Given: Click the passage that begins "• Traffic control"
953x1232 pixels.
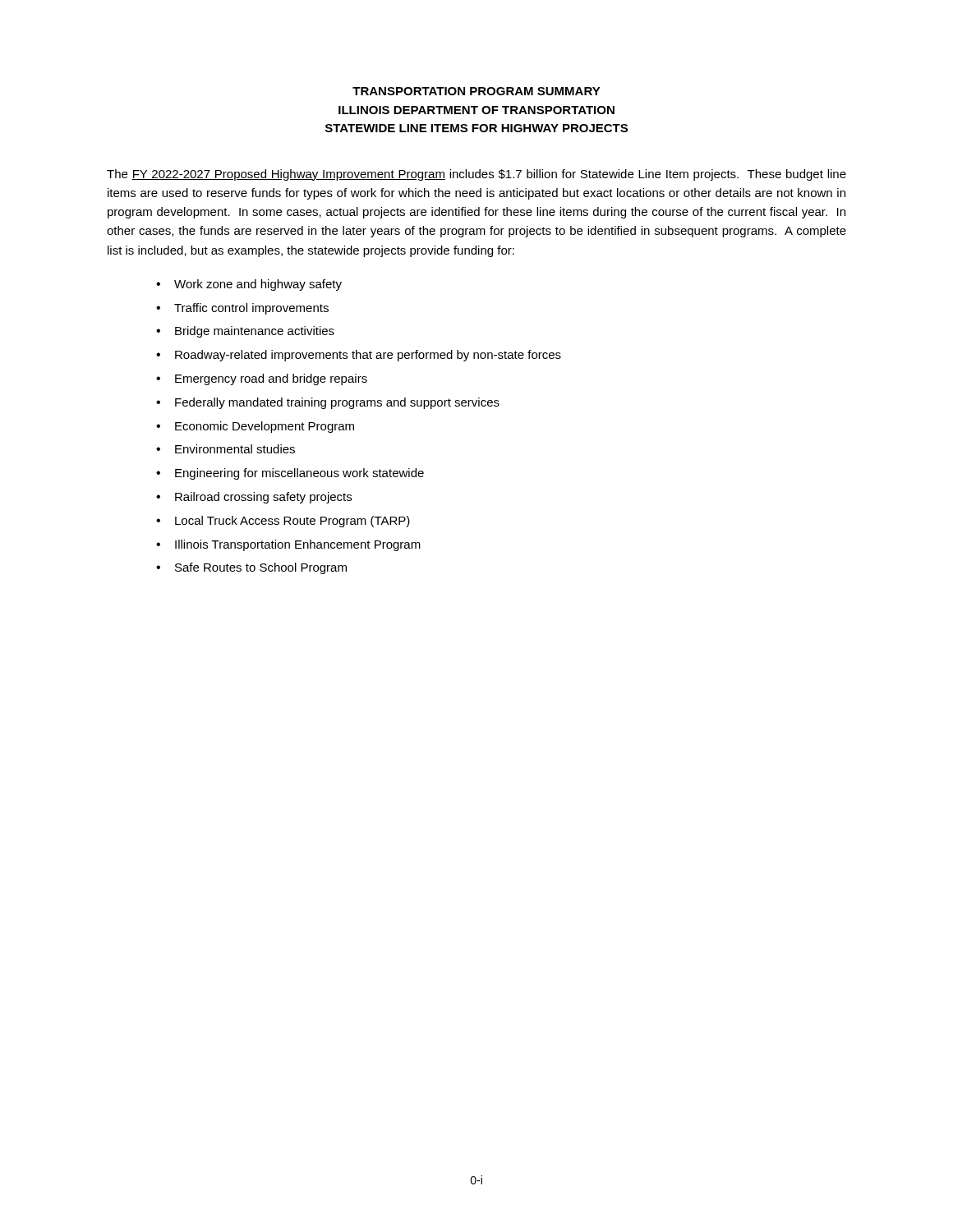Looking at the screenshot, I should 243,308.
